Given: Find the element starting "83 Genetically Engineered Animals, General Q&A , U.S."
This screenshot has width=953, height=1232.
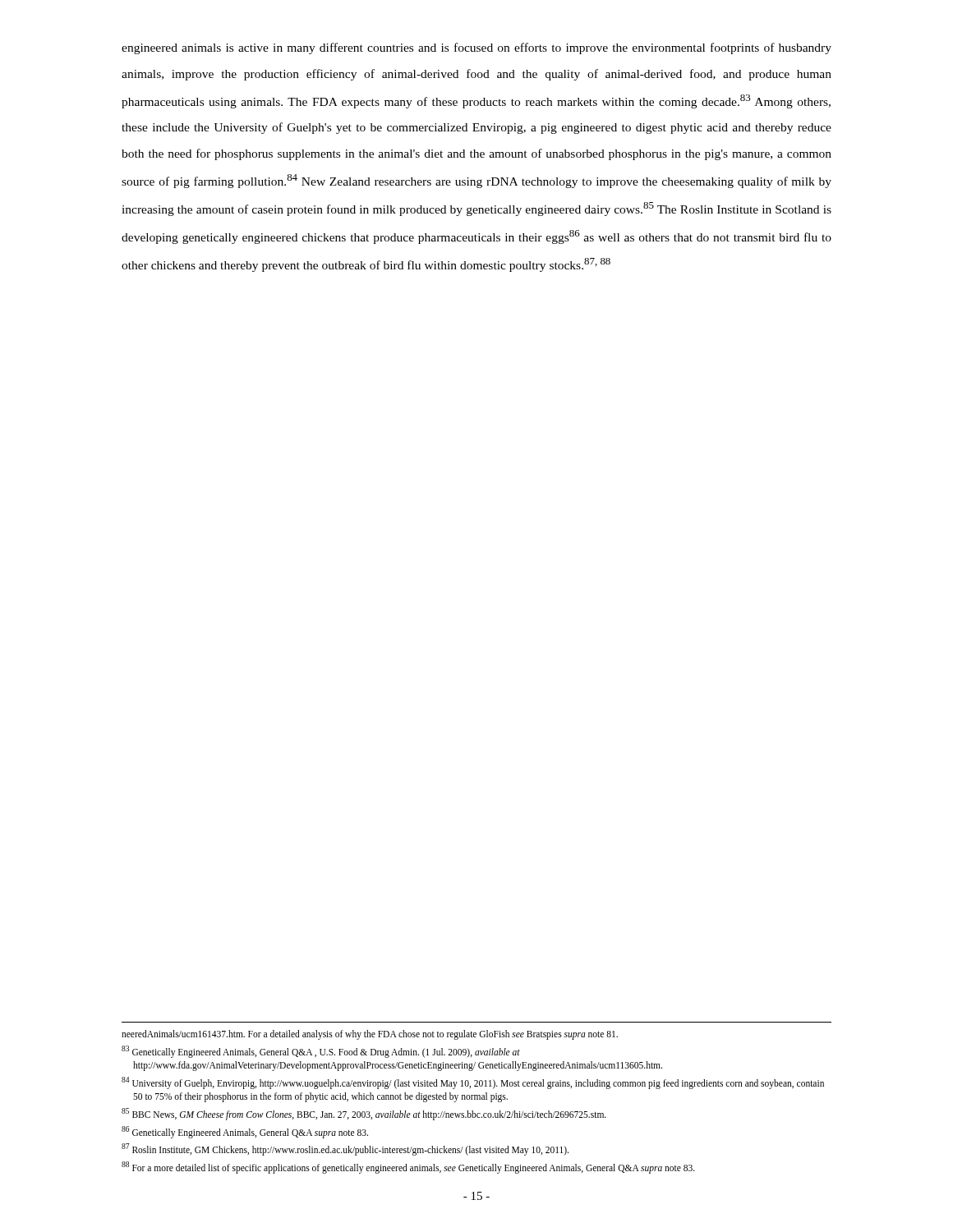Looking at the screenshot, I should [476, 1058].
